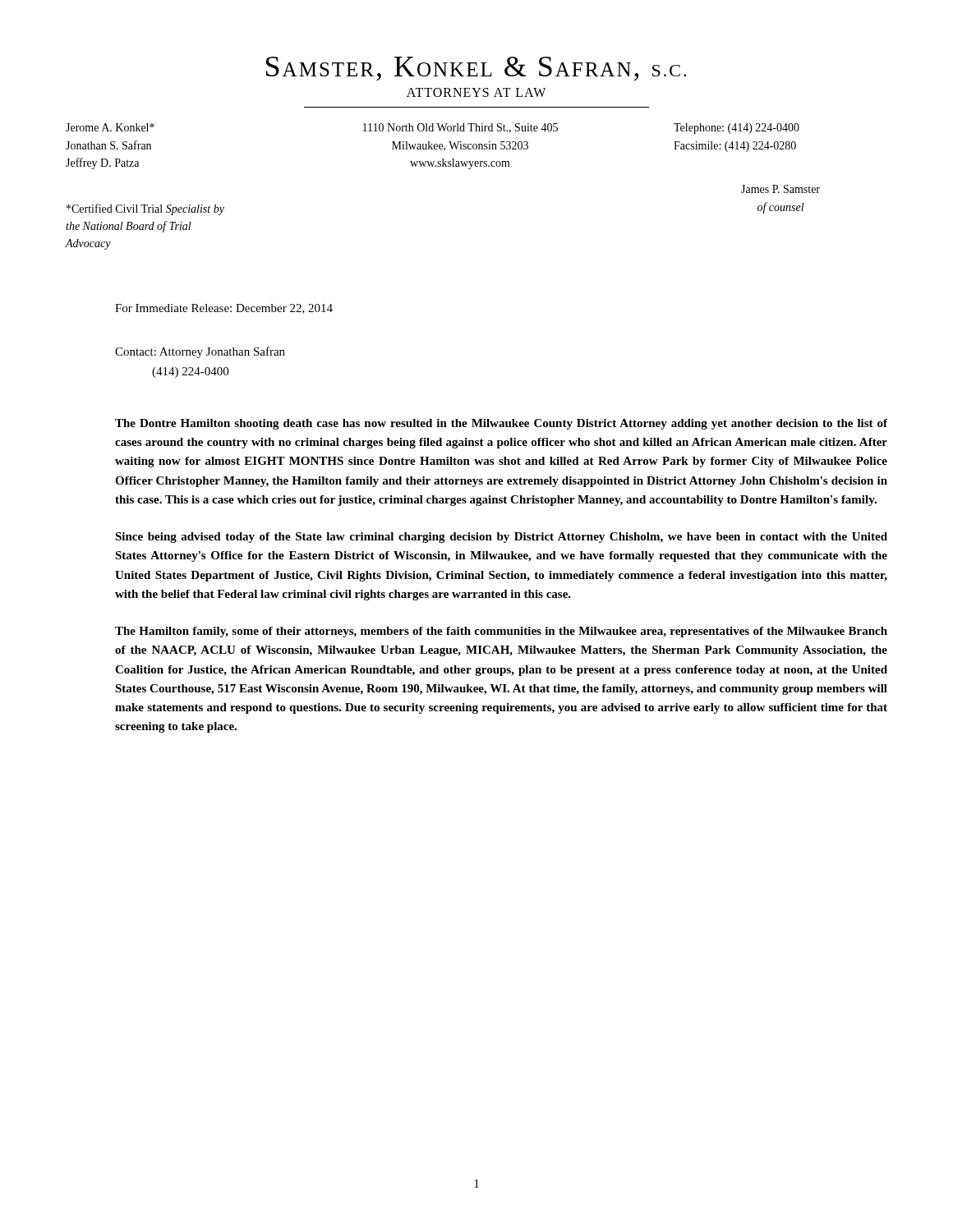Point to the passage starting "The Dontre Hamilton shooting"
953x1232 pixels.
(x=501, y=461)
